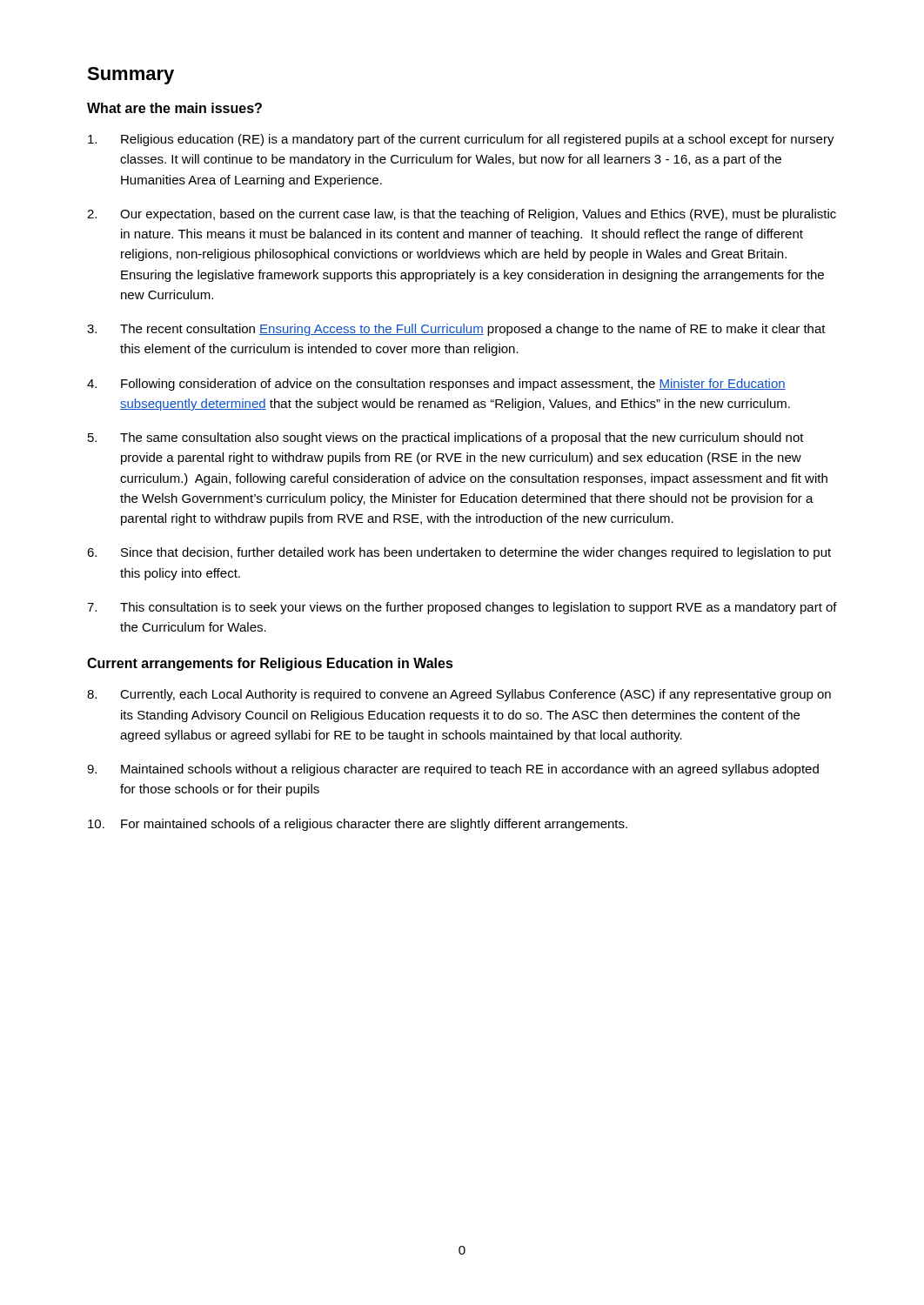Click the passage that begins "Religious education (RE)"
This screenshot has height=1305, width=924.
click(x=474, y=159)
